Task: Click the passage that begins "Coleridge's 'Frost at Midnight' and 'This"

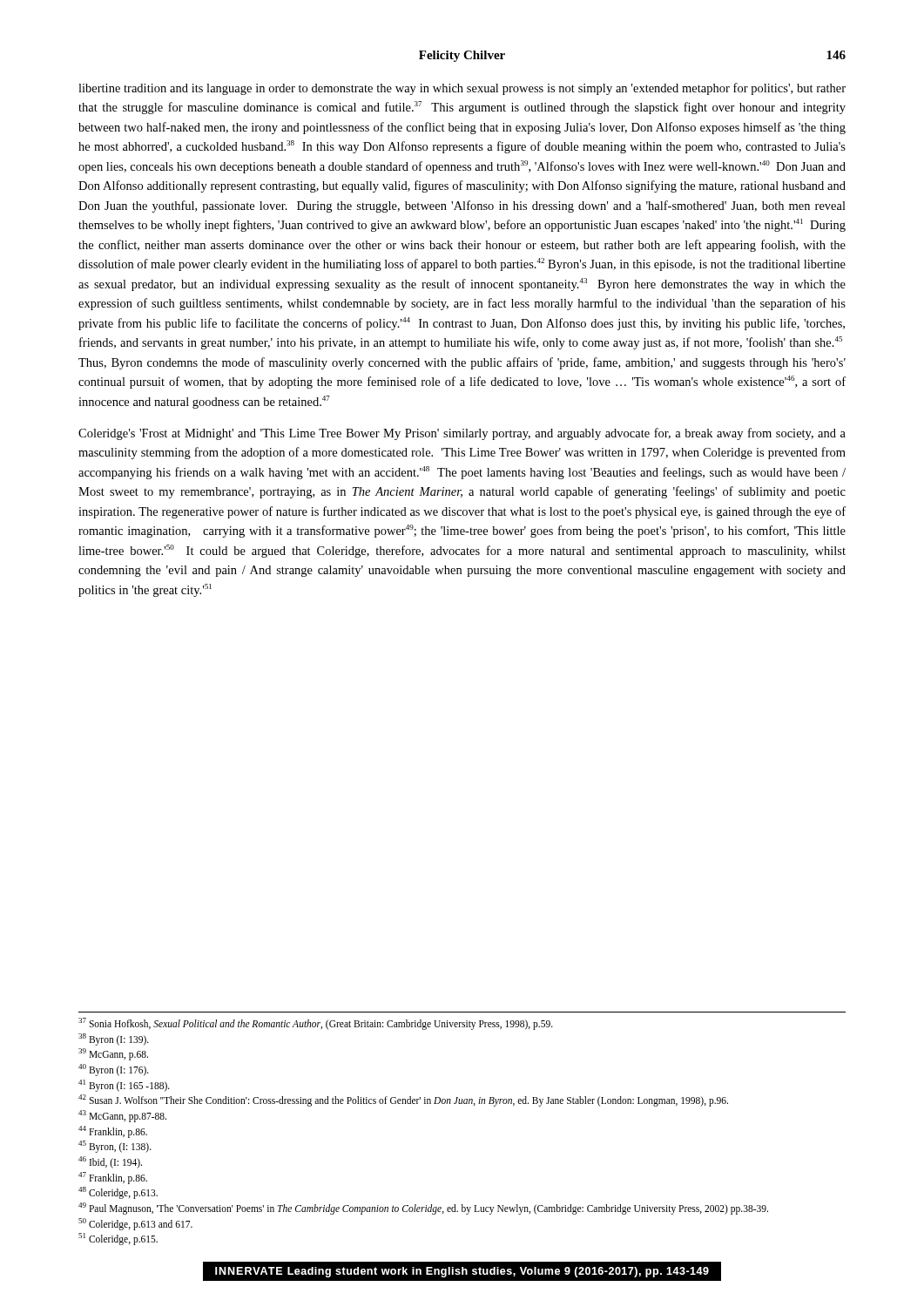Action: tap(462, 511)
